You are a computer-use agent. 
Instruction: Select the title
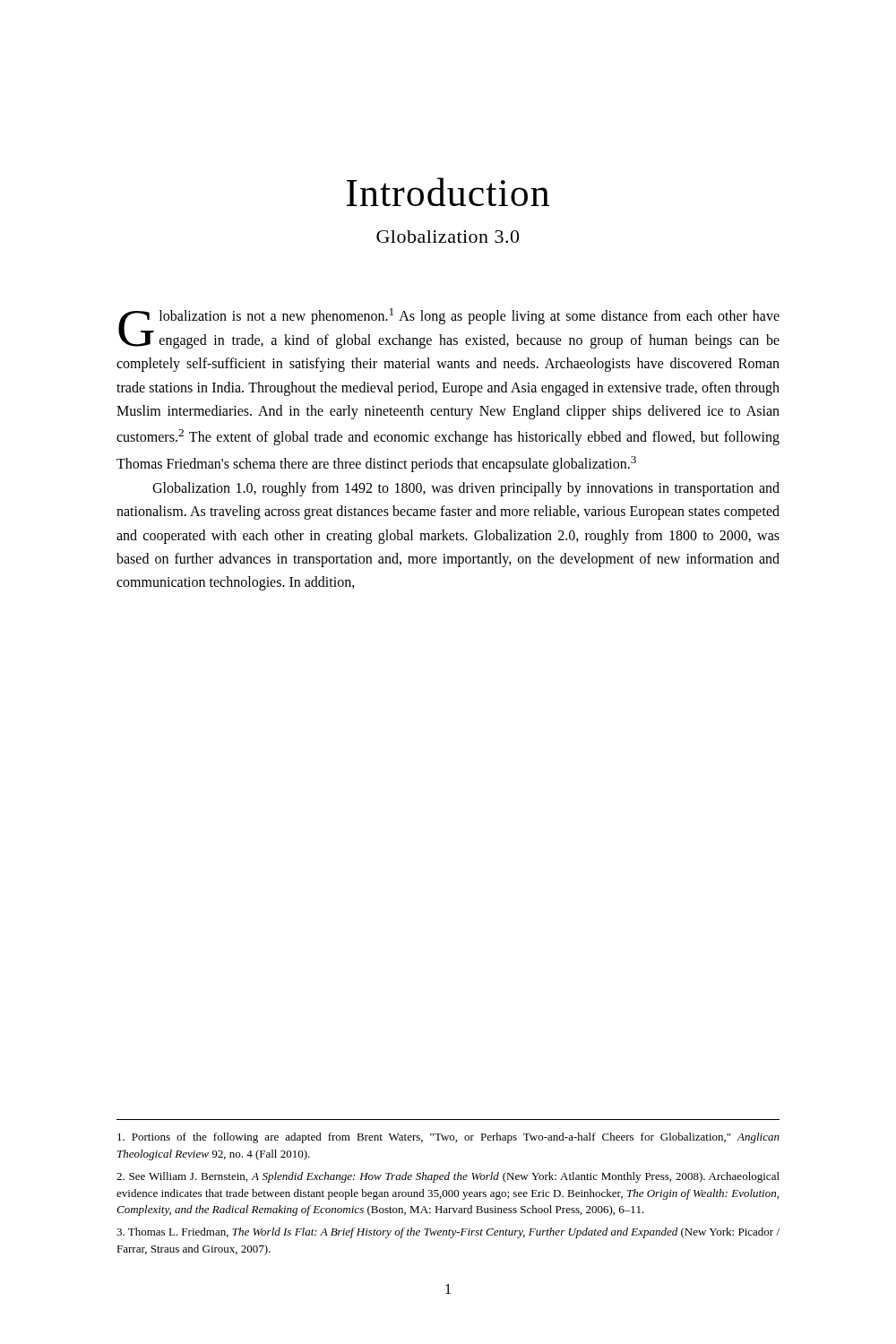click(x=448, y=193)
